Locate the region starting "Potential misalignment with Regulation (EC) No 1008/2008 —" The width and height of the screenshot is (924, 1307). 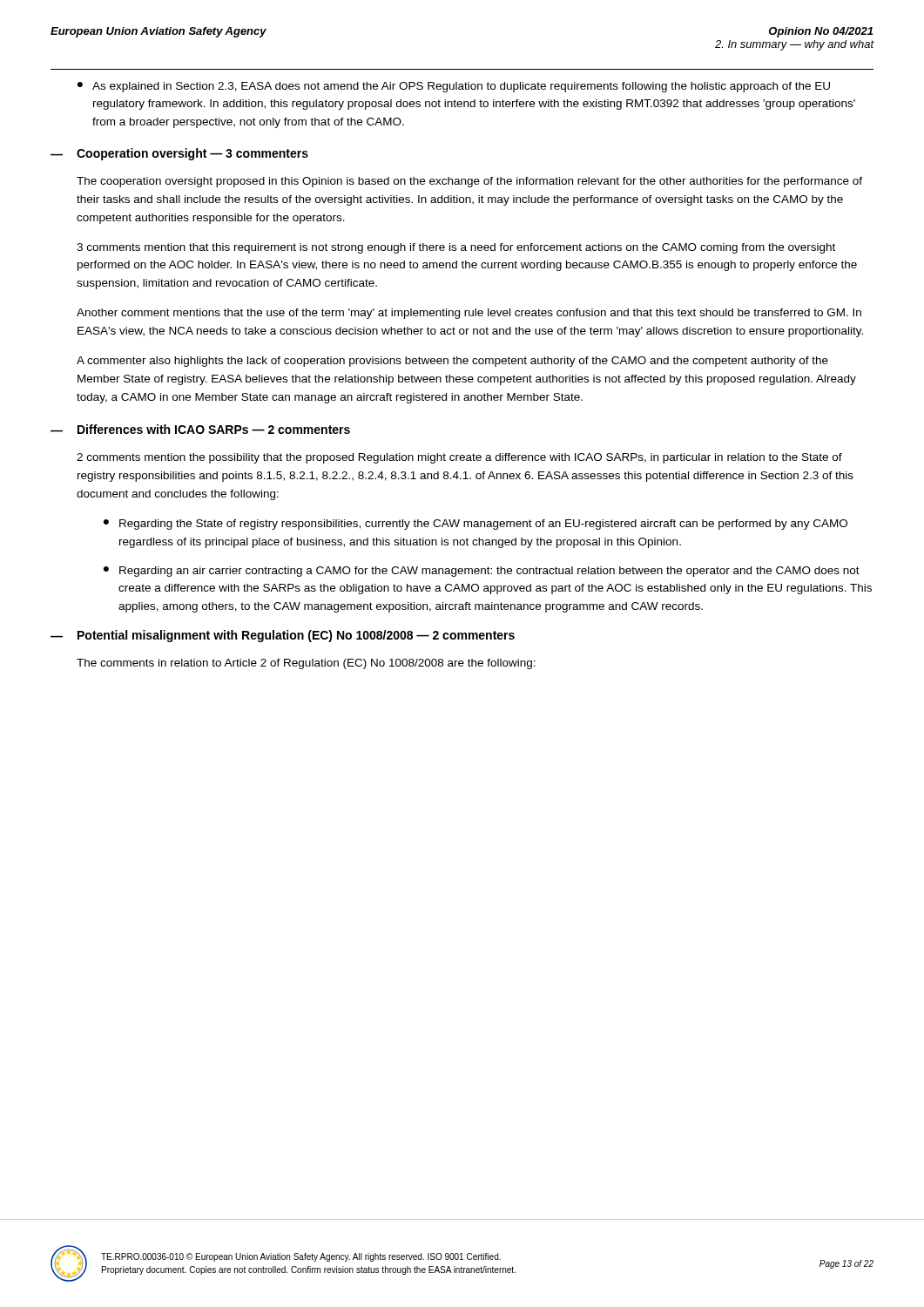(x=296, y=635)
